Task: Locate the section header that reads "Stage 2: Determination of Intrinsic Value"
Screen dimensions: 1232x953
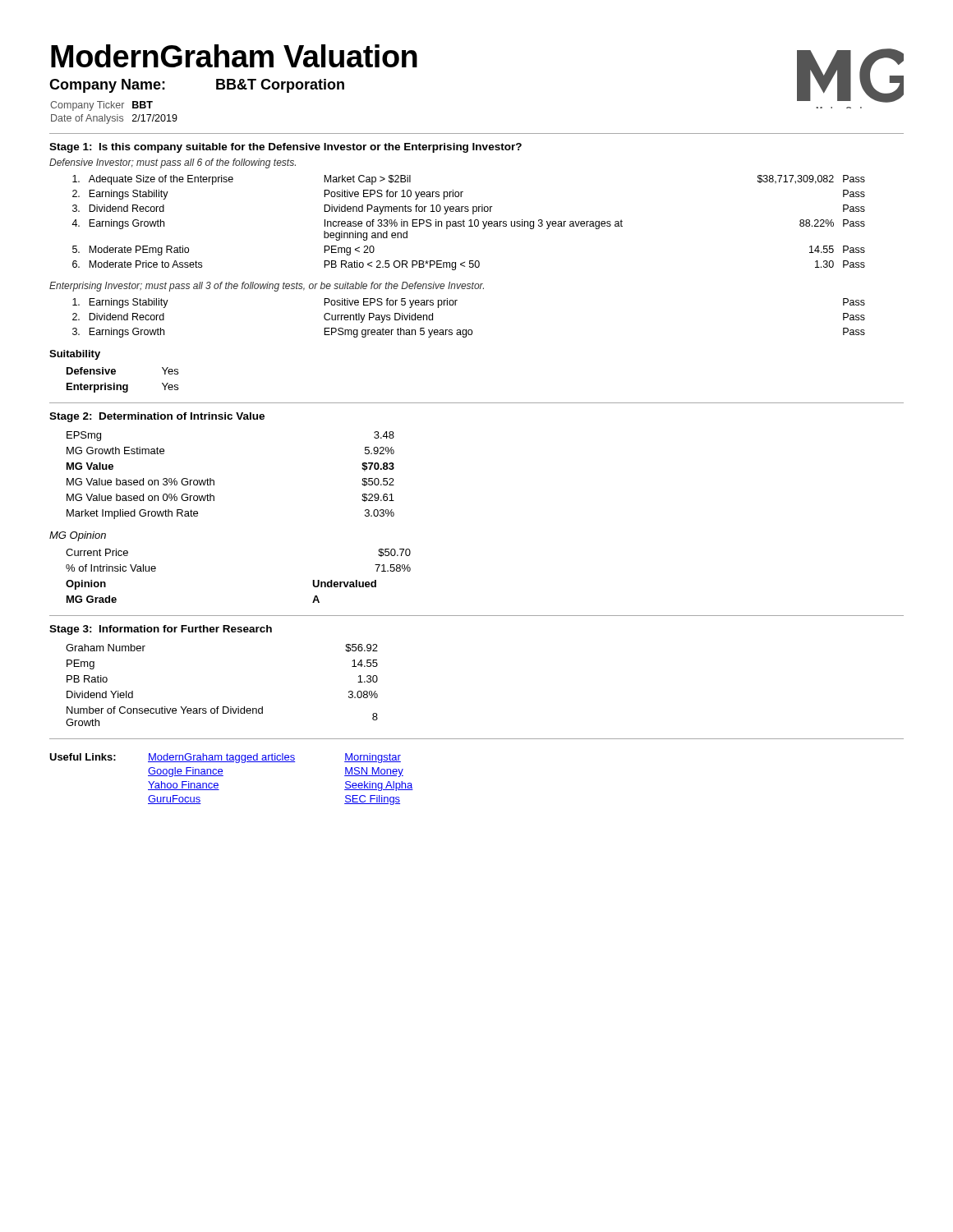Action: (157, 416)
